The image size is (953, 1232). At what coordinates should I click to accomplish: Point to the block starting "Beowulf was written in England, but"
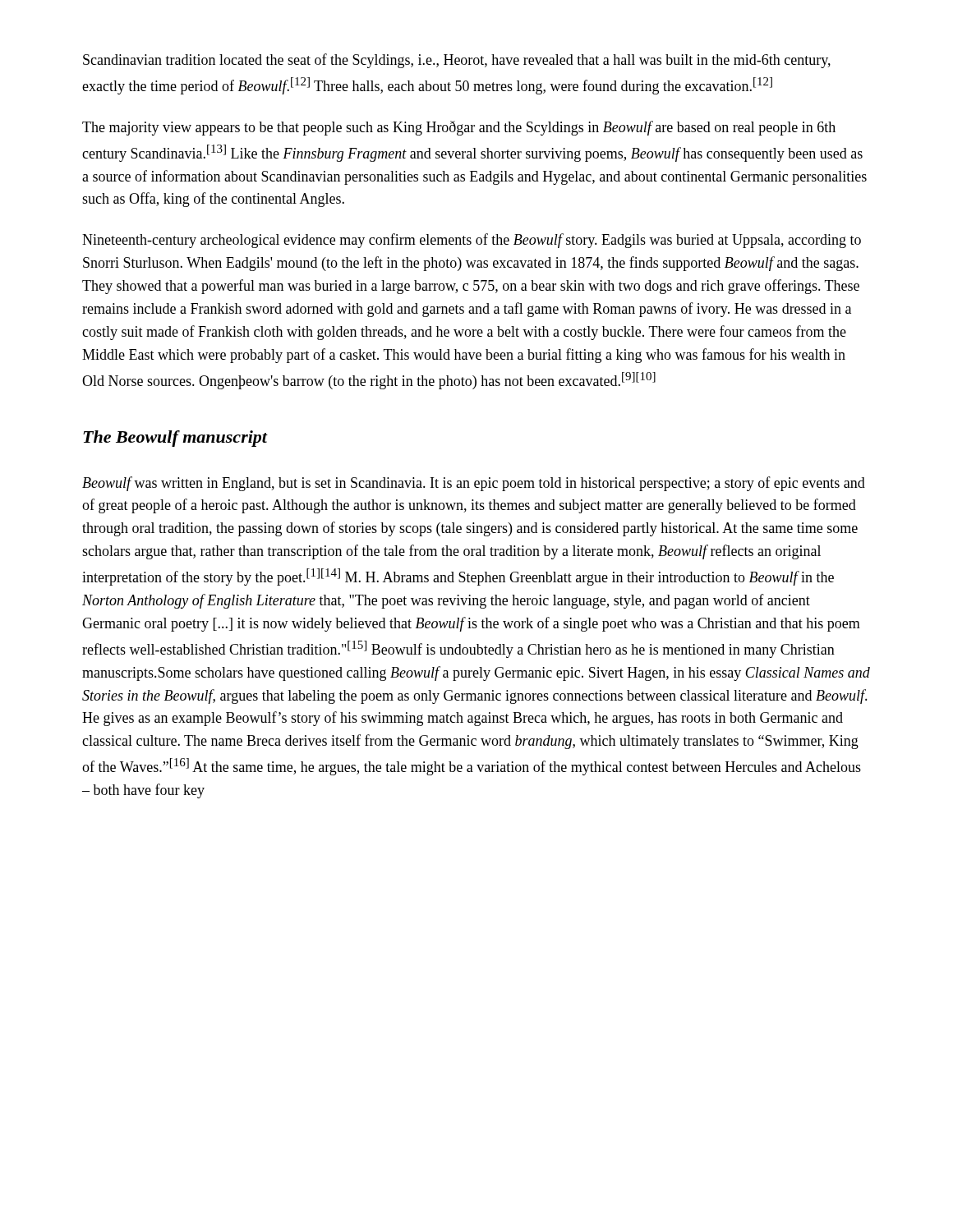[x=476, y=636]
